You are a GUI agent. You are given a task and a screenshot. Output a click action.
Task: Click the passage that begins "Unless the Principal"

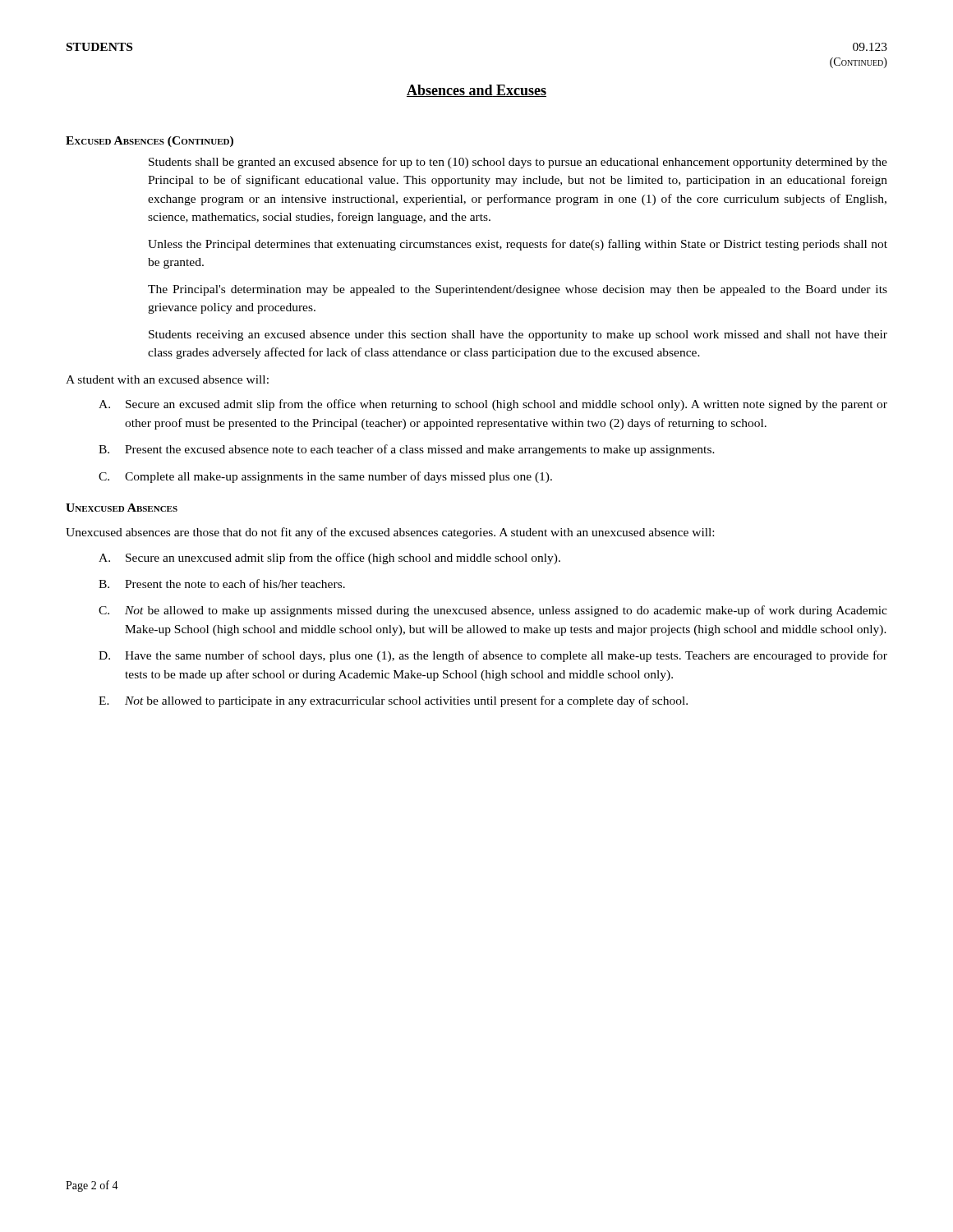point(518,253)
